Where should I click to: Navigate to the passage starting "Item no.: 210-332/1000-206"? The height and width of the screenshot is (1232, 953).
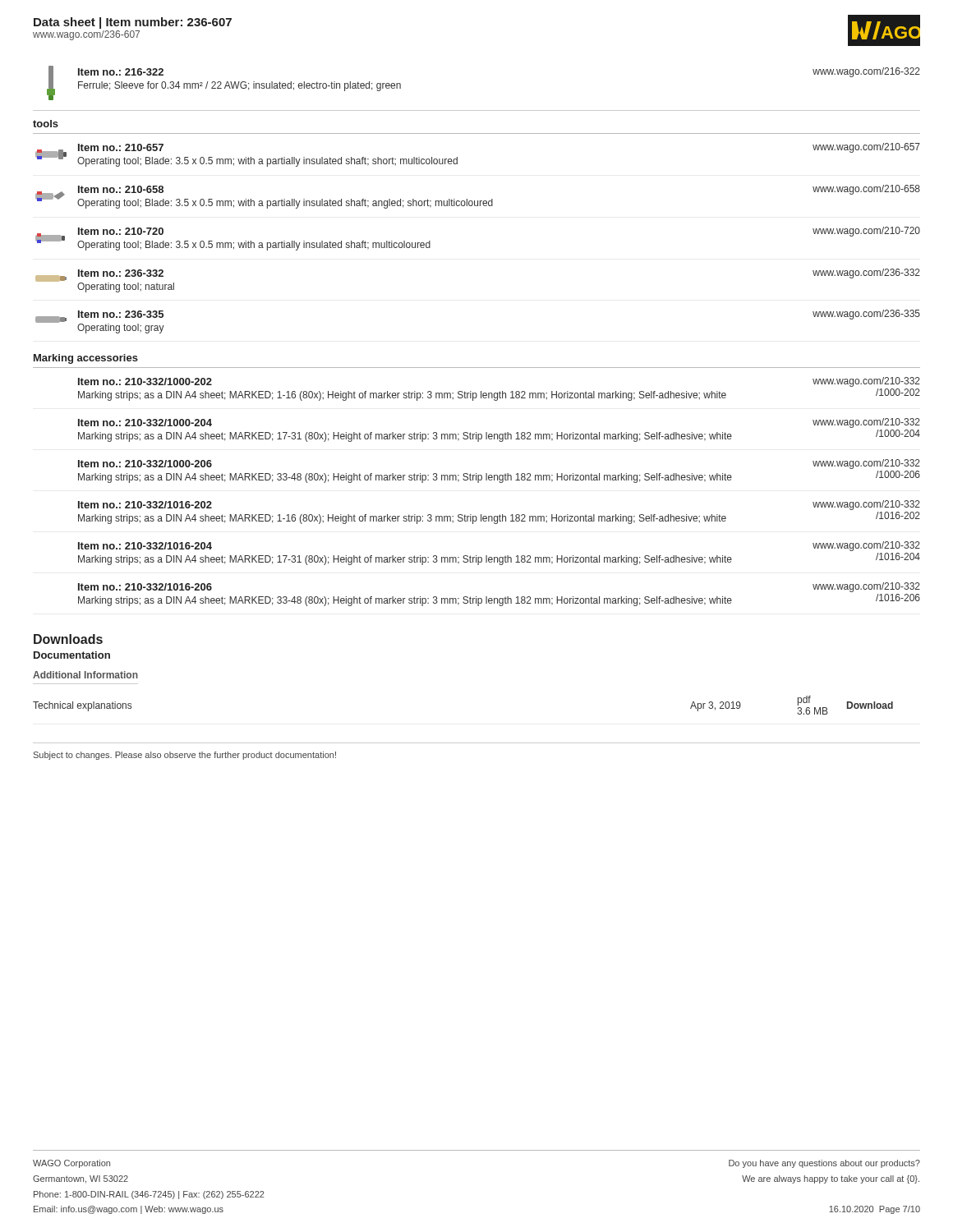pyautogui.click(x=495, y=470)
